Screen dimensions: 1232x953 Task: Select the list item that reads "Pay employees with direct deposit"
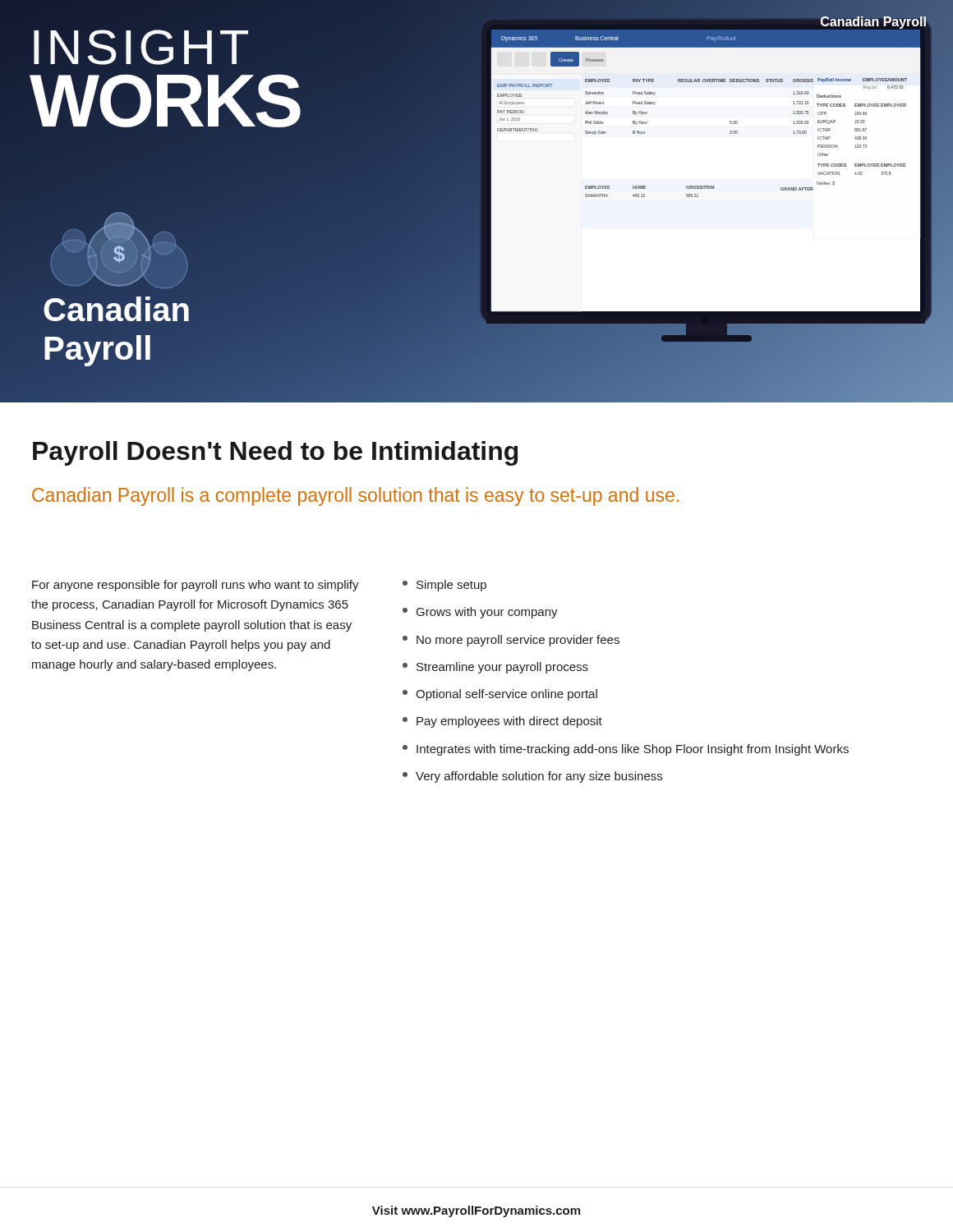502,721
